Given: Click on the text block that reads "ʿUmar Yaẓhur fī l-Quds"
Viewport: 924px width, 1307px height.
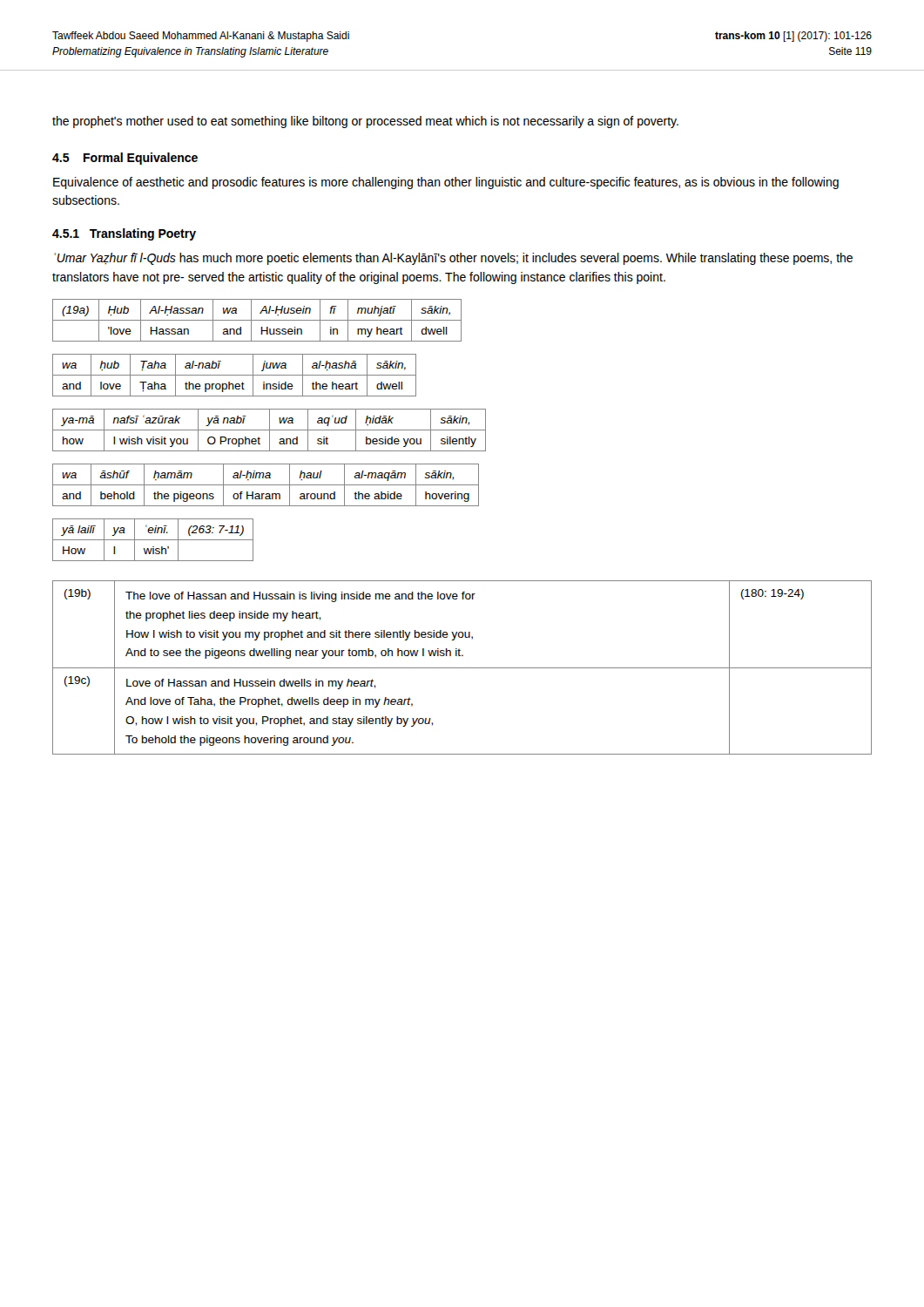Looking at the screenshot, I should [453, 267].
